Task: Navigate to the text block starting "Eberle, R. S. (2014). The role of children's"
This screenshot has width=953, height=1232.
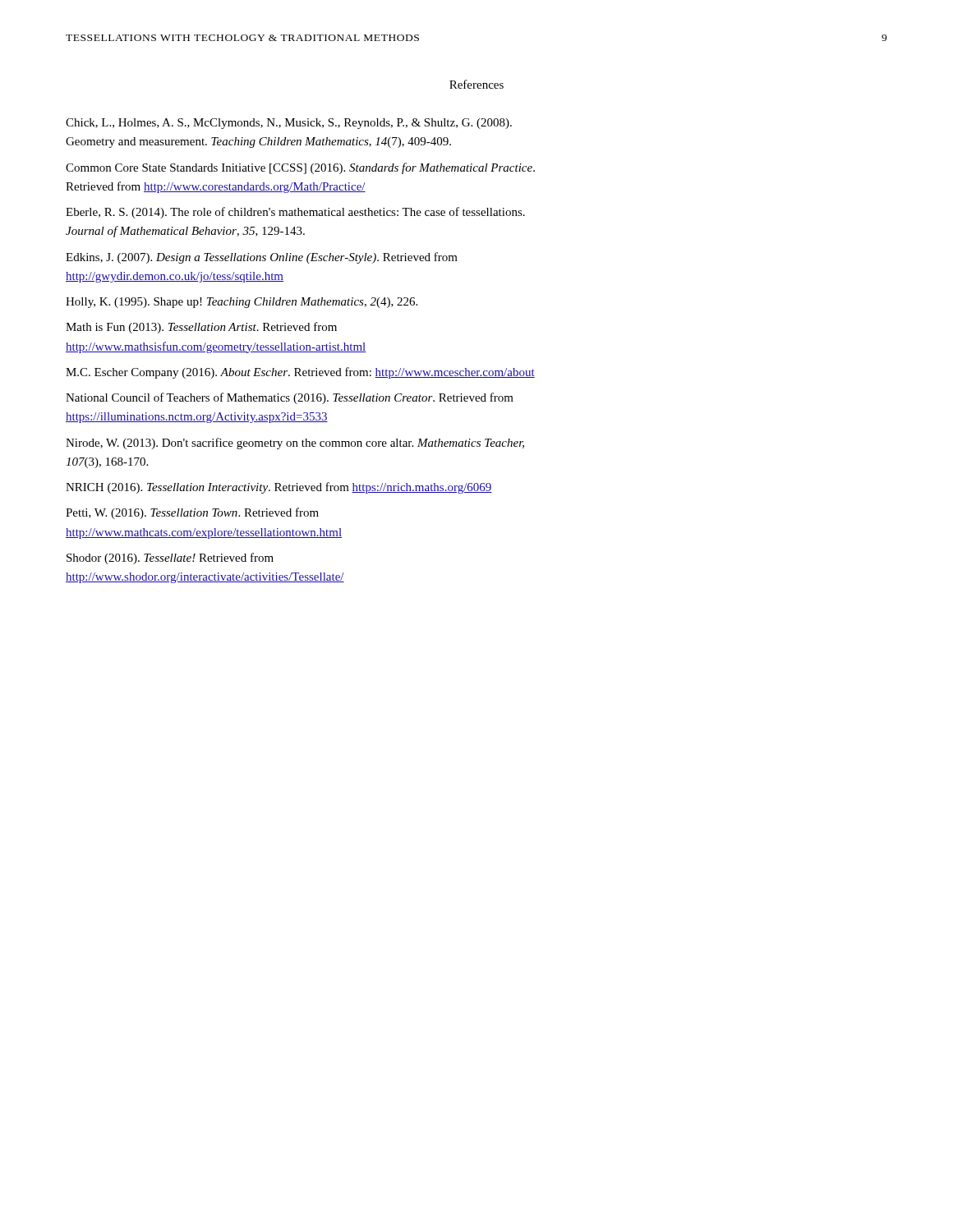Action: coord(476,222)
